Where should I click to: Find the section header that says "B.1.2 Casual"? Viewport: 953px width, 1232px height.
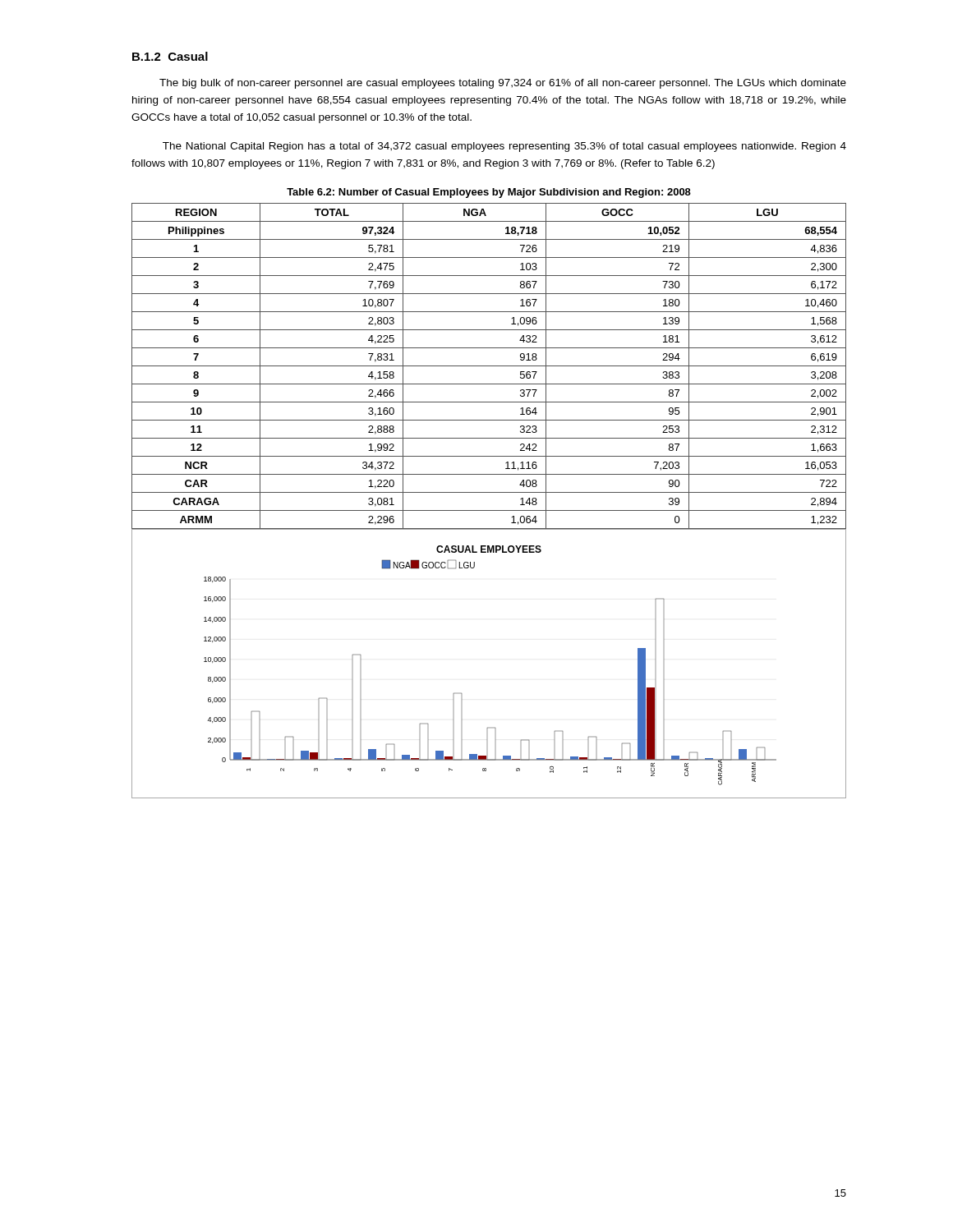tap(170, 56)
